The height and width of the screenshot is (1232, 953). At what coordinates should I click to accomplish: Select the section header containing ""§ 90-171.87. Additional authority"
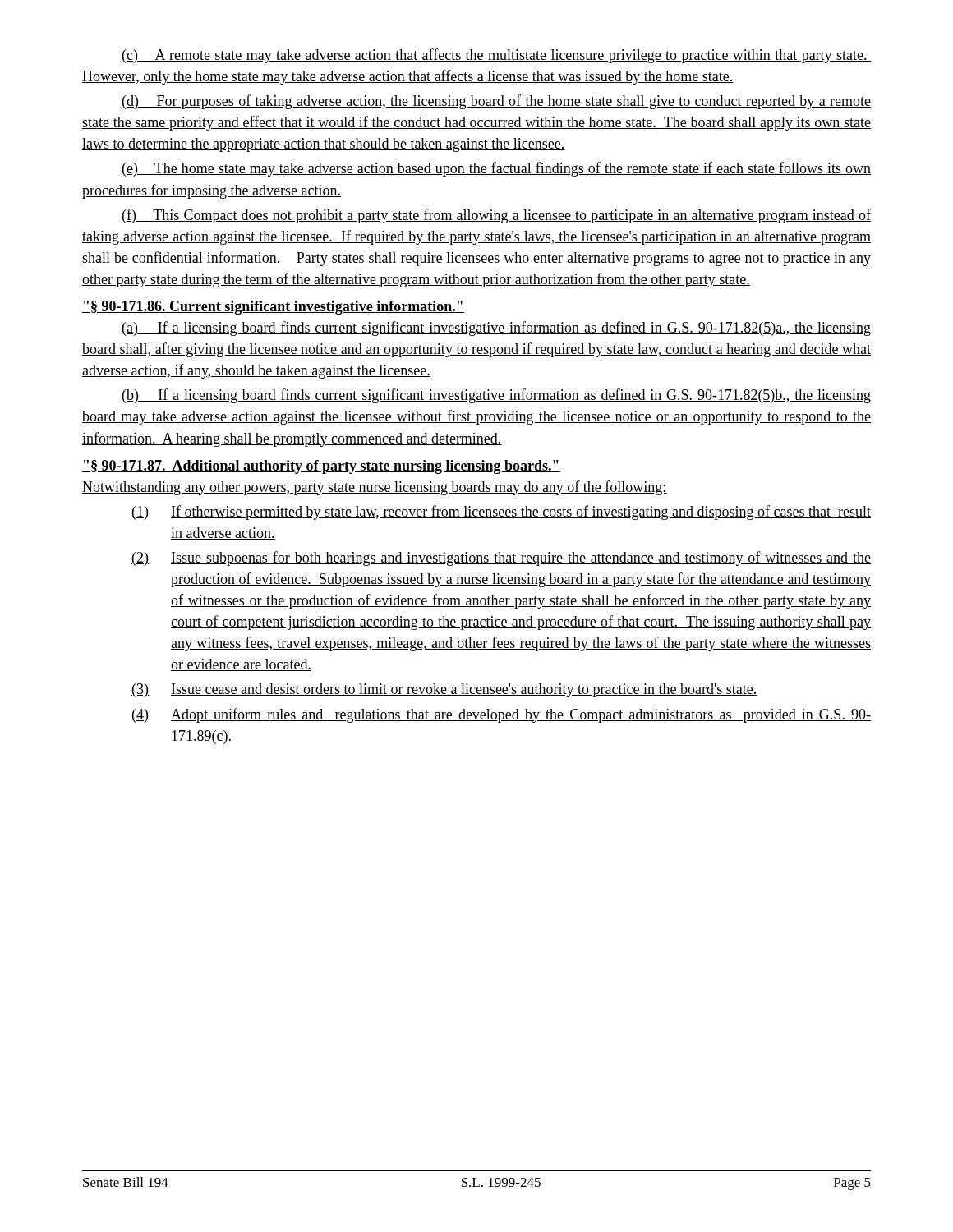(x=321, y=465)
